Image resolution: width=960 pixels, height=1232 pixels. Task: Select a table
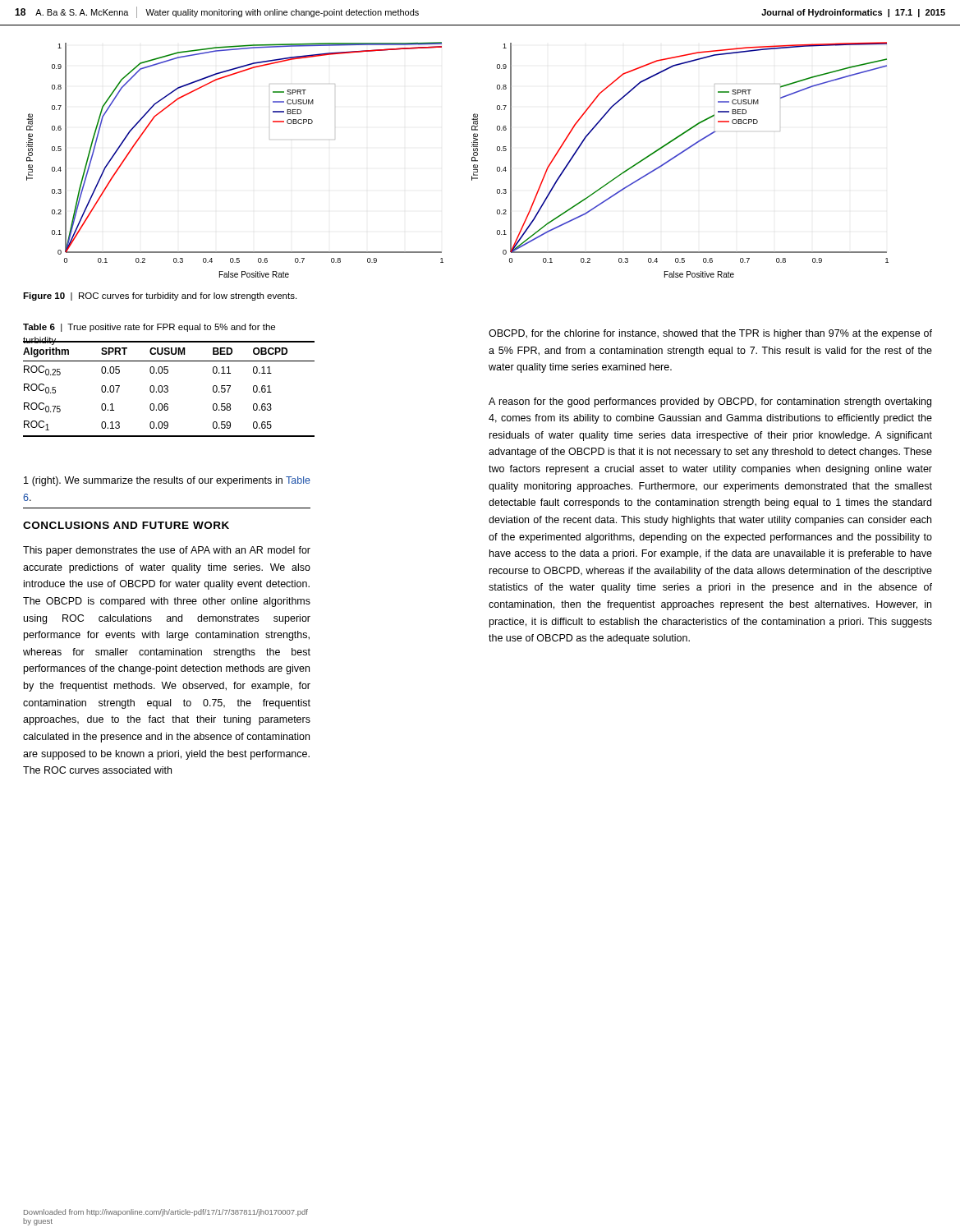point(169,389)
